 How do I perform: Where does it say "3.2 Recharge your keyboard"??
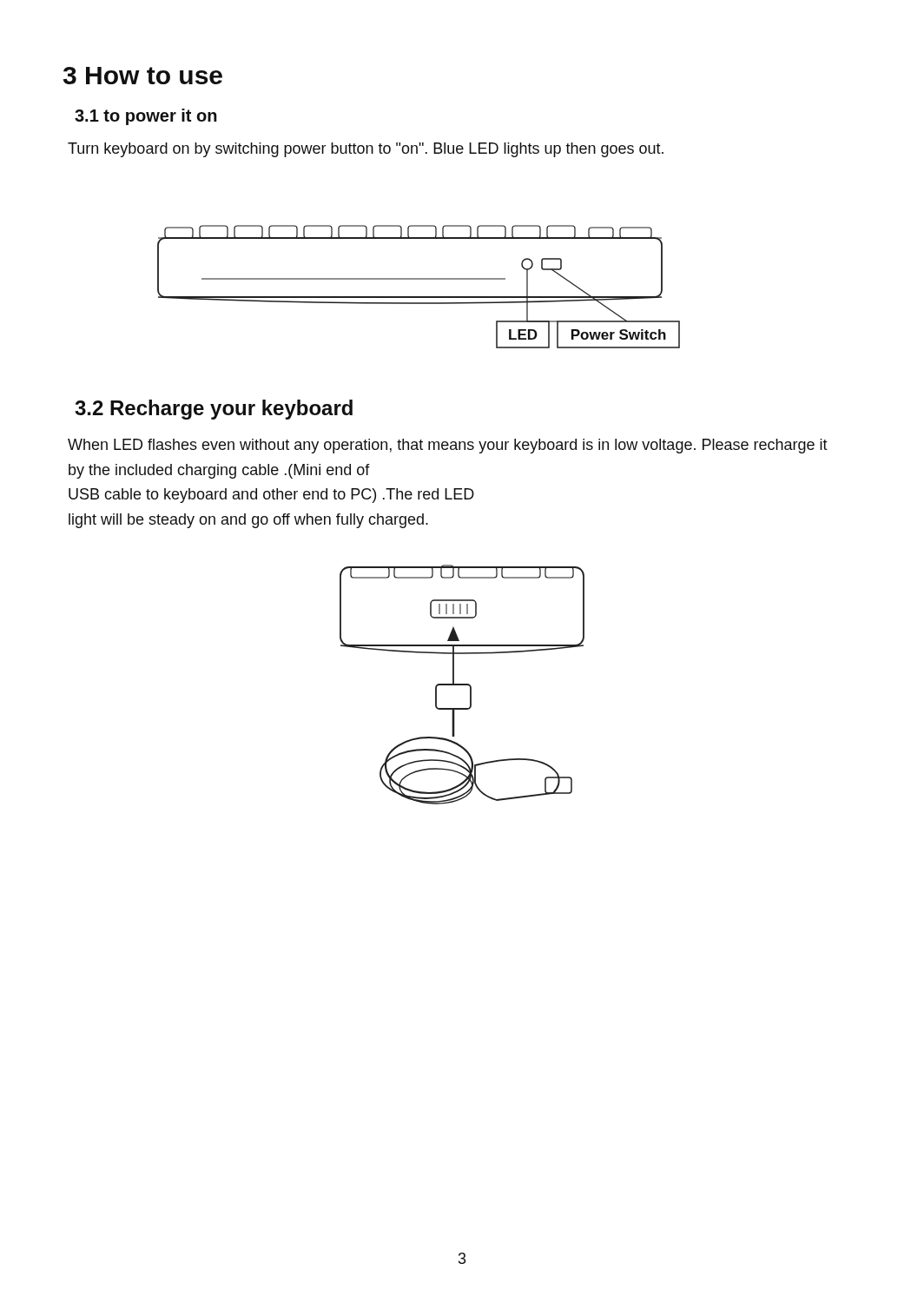coord(214,408)
